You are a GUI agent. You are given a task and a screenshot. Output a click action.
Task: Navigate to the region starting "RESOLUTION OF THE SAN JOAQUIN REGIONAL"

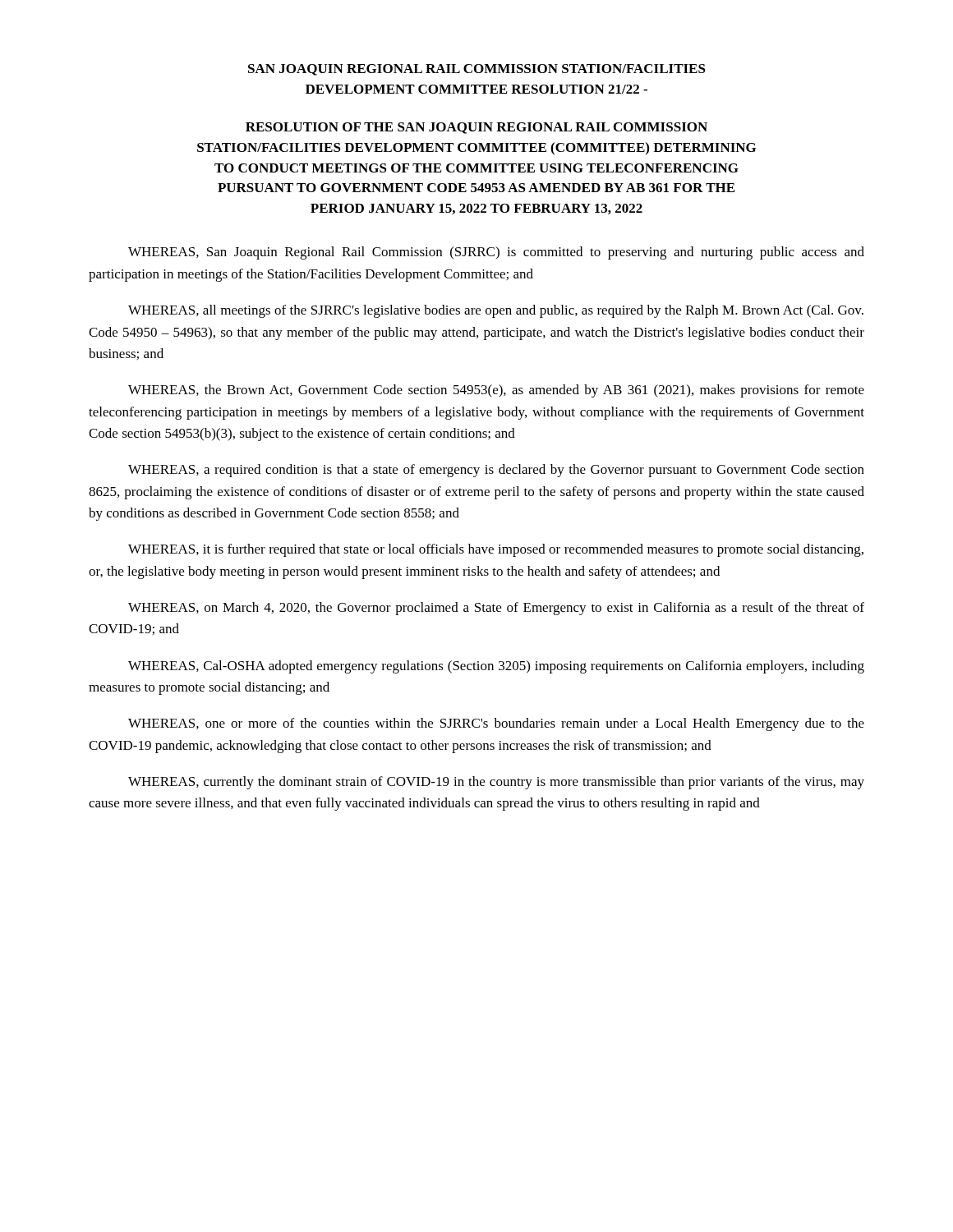[x=476, y=168]
